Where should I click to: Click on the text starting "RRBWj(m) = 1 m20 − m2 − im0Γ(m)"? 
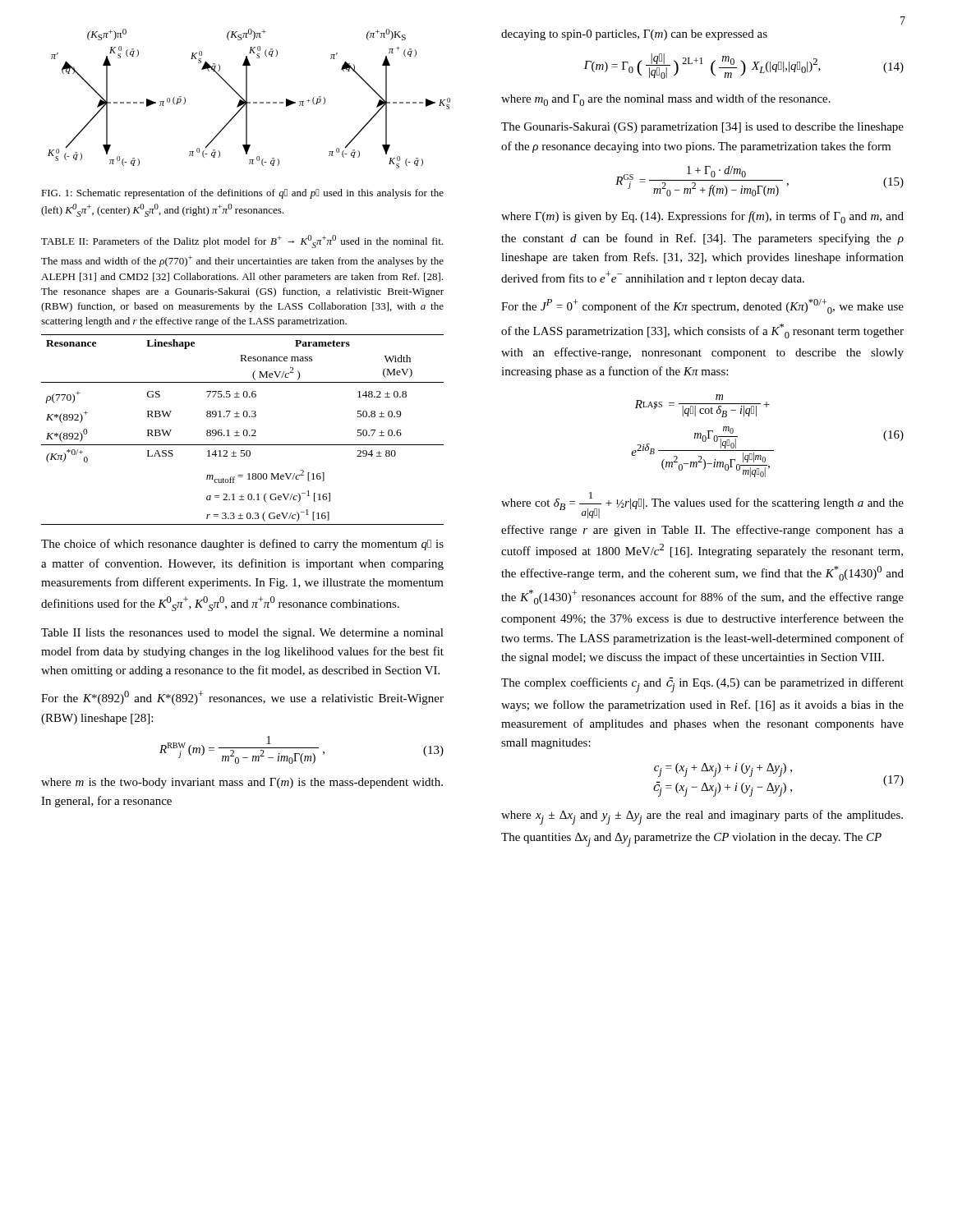pos(301,750)
